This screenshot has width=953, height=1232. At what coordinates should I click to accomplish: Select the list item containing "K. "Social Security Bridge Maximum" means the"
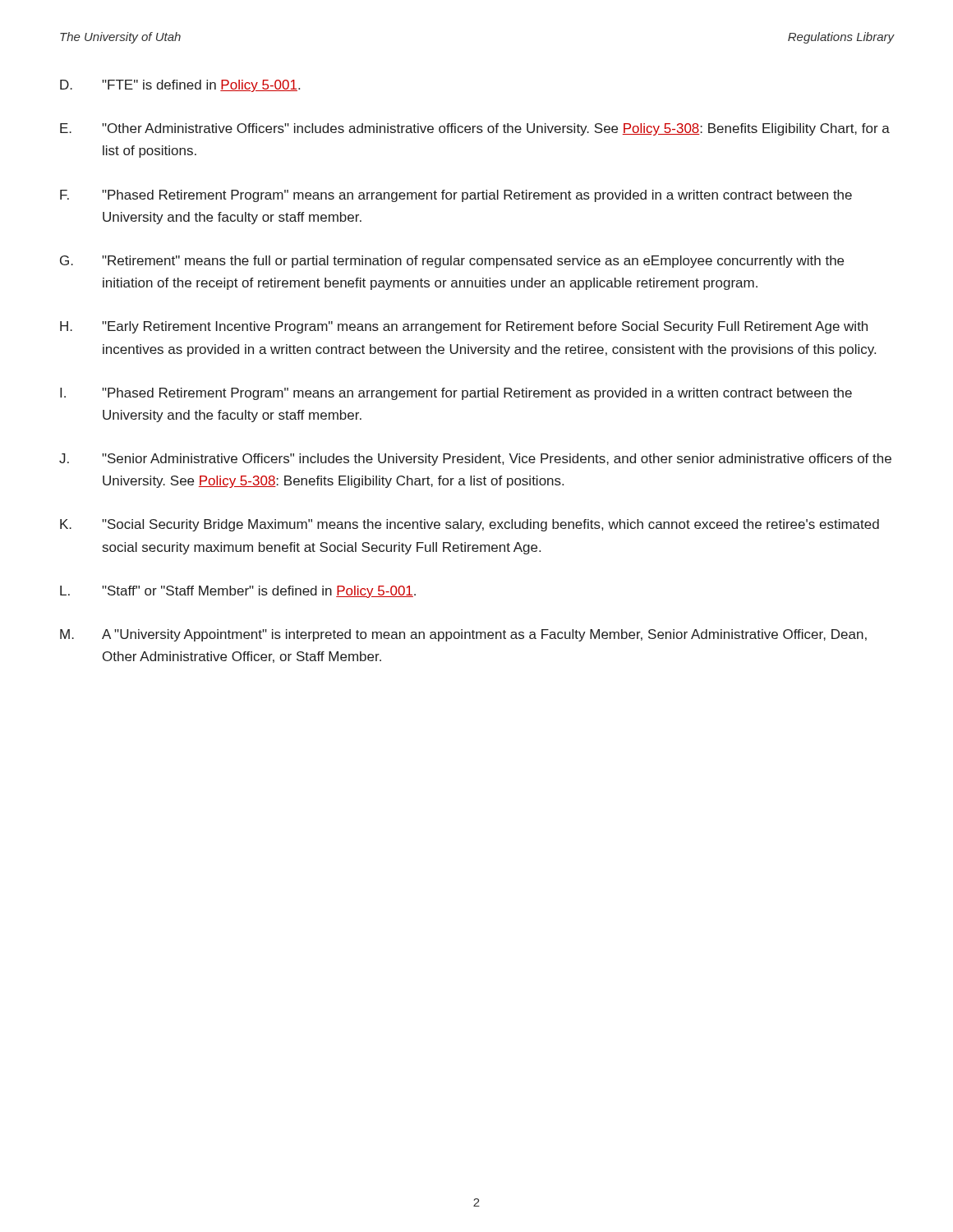pyautogui.click(x=476, y=536)
